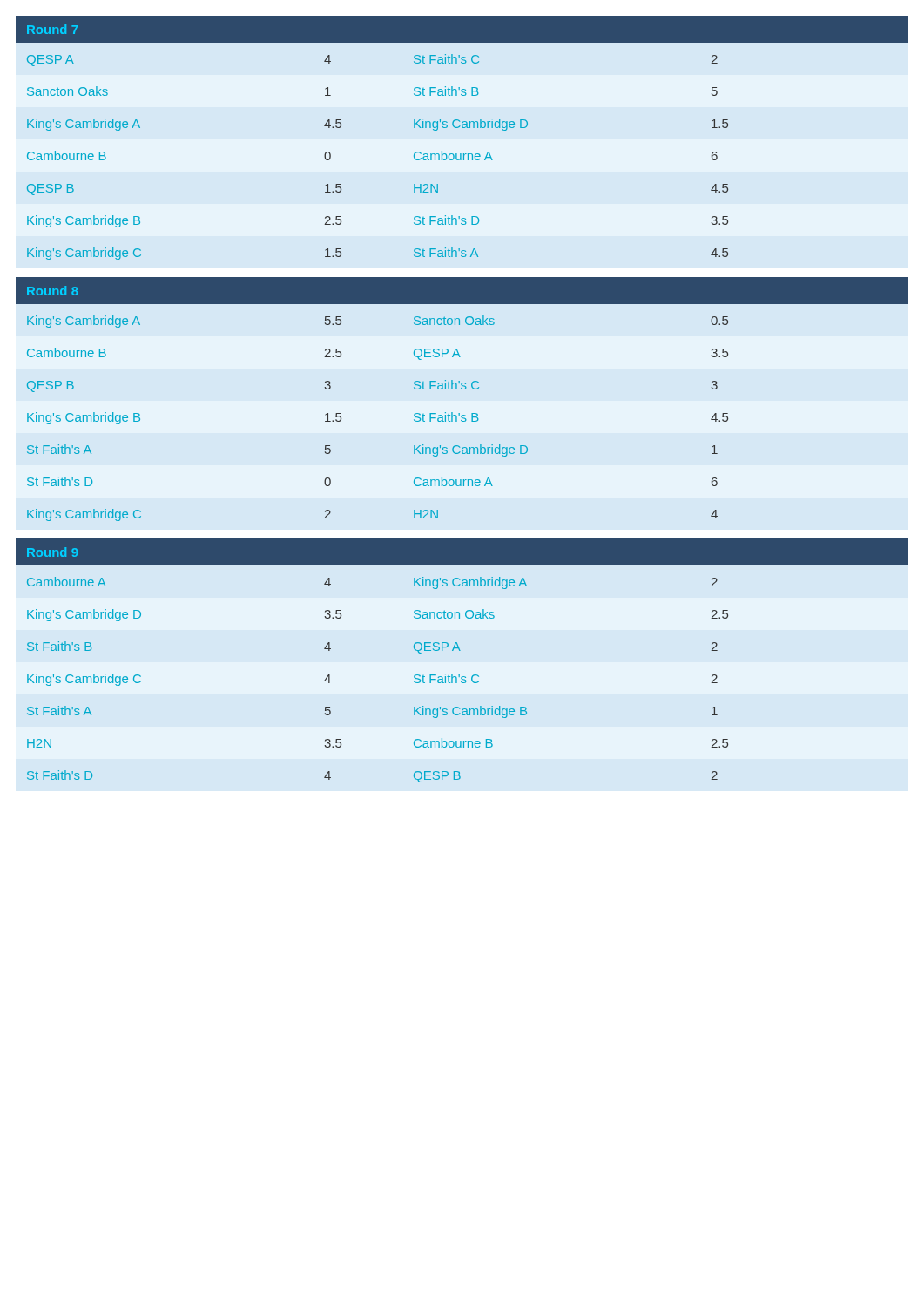This screenshot has height=1307, width=924.
Task: Find the table that mentions "Cambourne A 4 King's Cambridge"
Action: pyautogui.click(x=462, y=678)
